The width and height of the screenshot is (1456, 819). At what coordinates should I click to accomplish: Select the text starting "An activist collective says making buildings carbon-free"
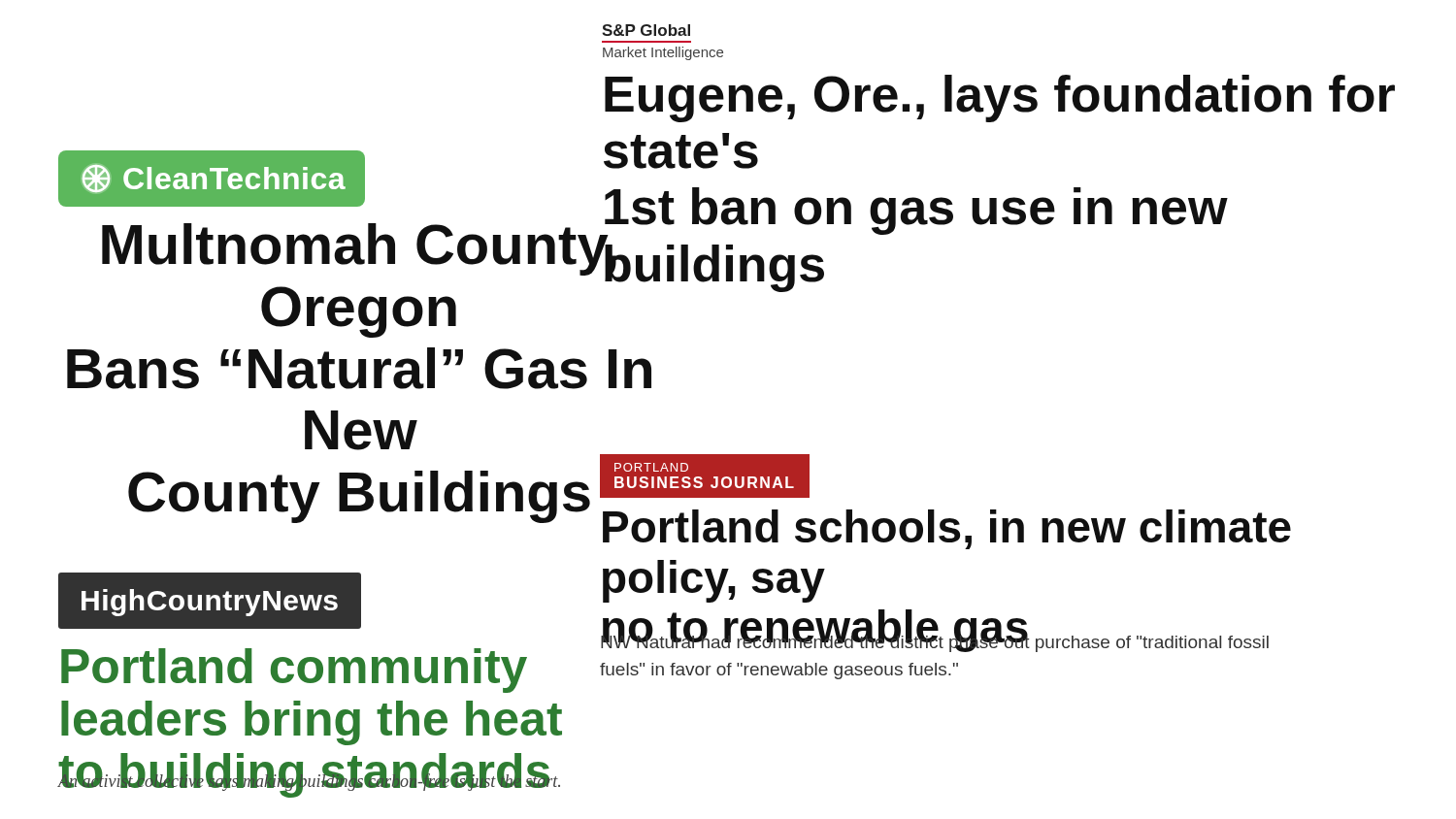coord(359,782)
